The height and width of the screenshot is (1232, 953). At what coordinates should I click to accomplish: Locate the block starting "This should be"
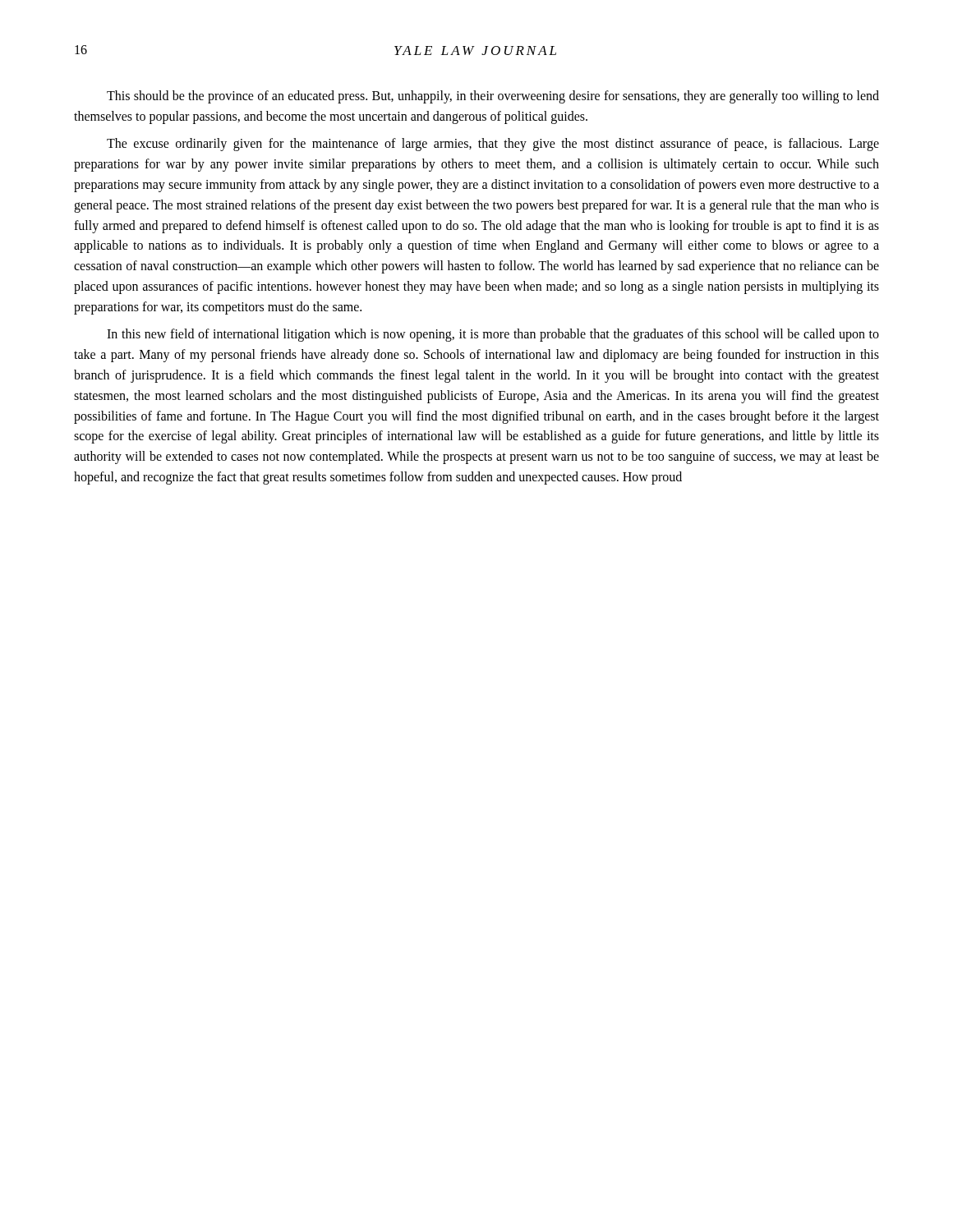point(476,287)
